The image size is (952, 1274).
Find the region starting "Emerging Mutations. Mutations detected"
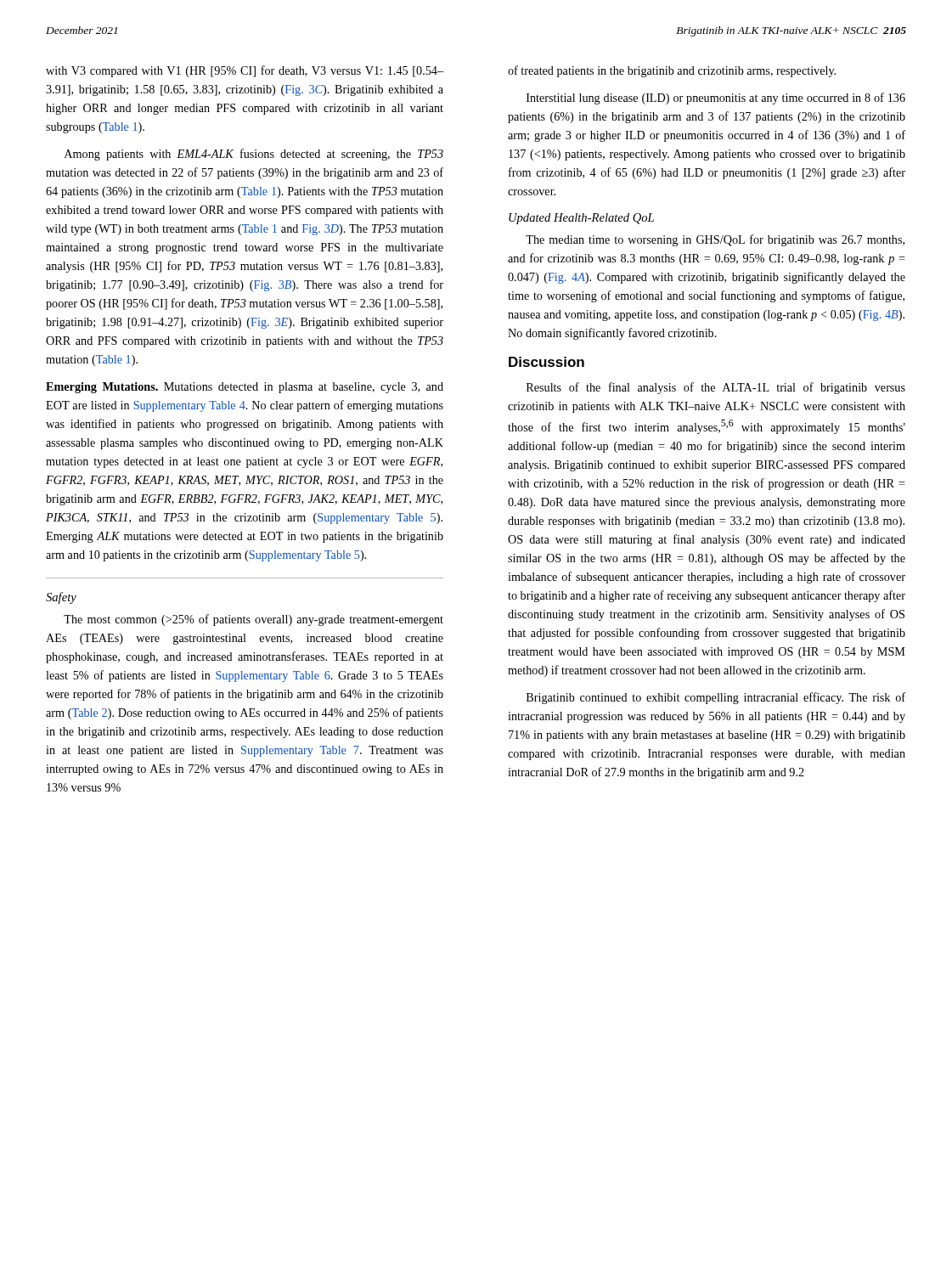245,471
